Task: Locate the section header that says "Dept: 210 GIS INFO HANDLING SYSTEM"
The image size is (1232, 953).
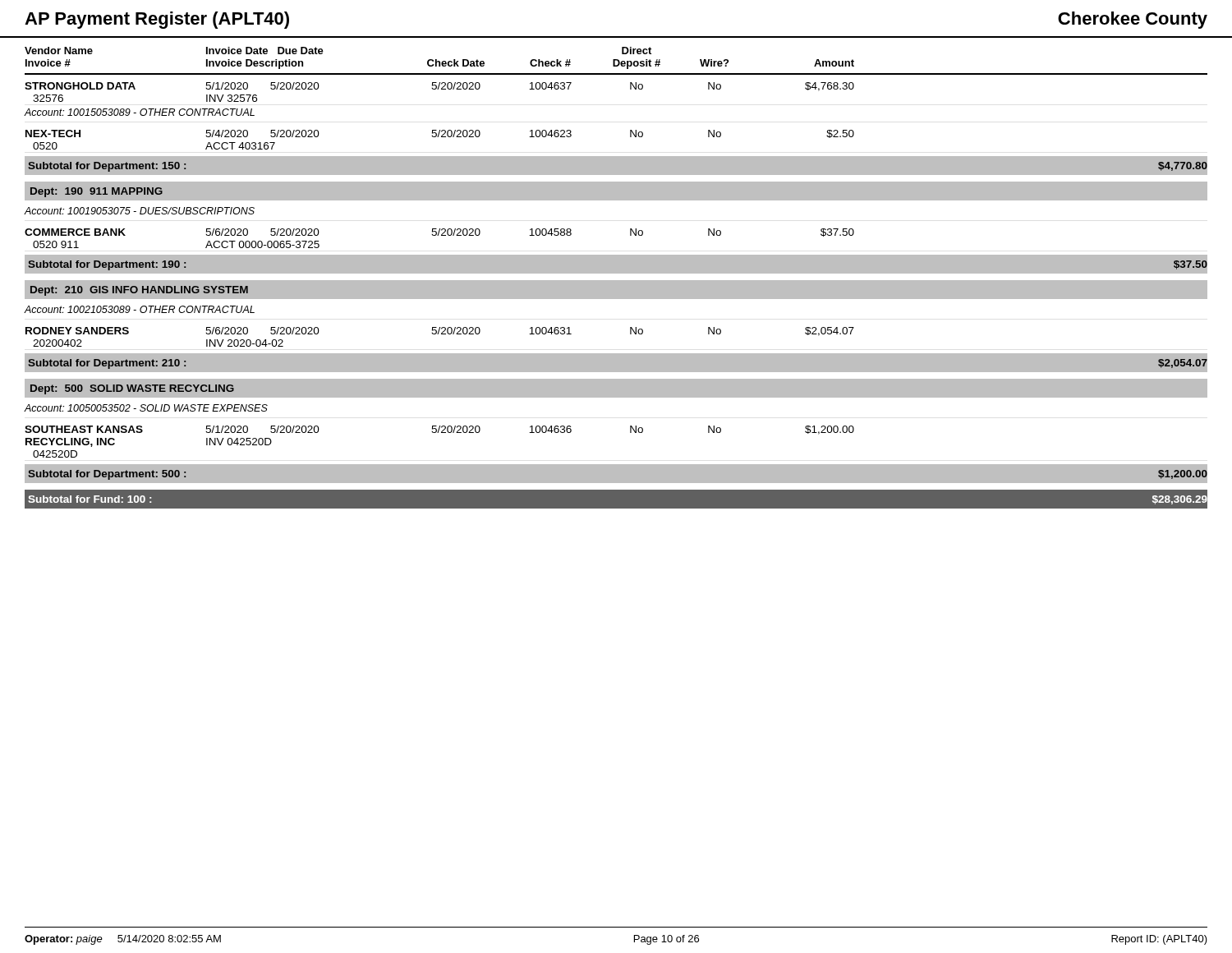Action: pos(139,290)
